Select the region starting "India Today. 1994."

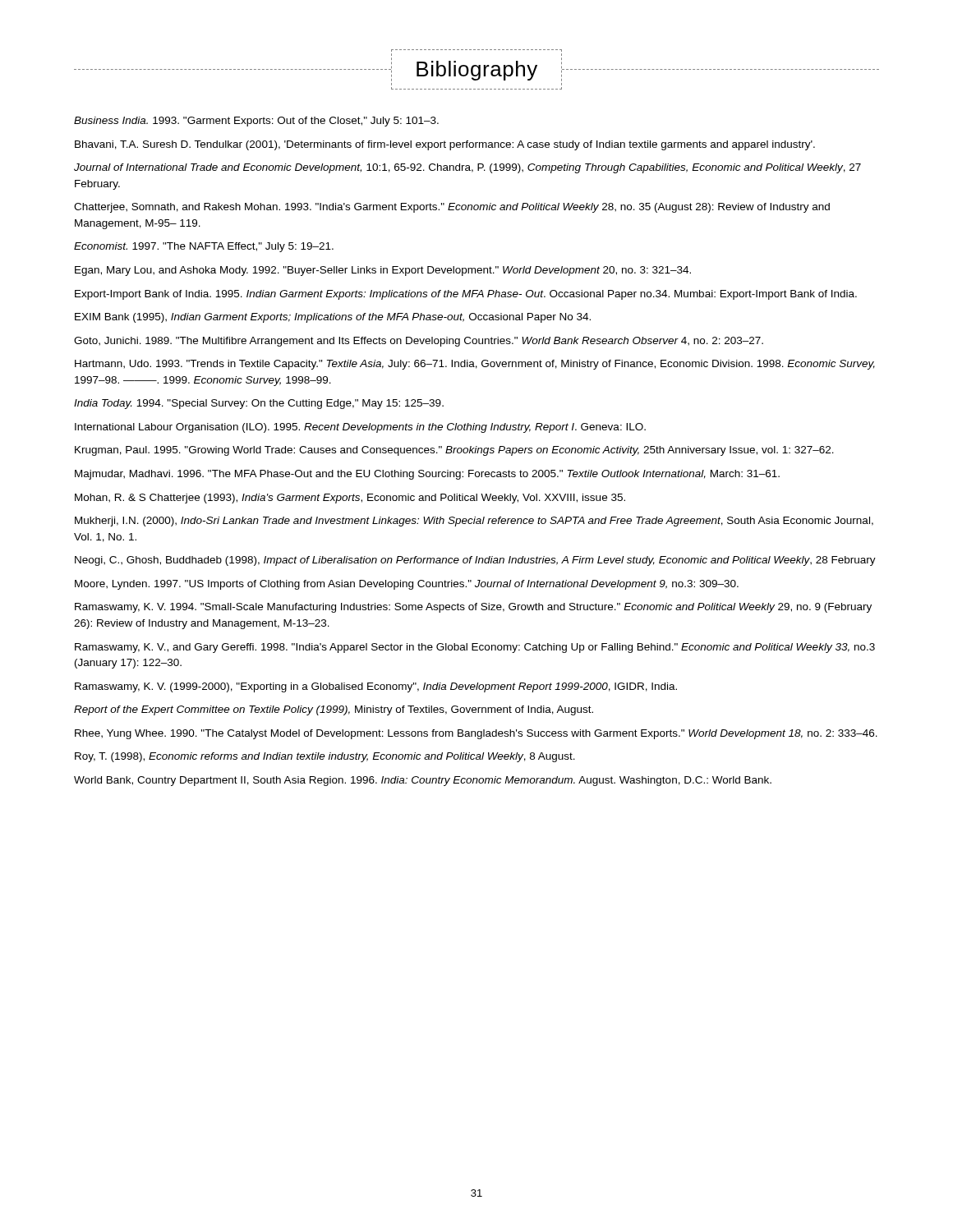pos(259,403)
